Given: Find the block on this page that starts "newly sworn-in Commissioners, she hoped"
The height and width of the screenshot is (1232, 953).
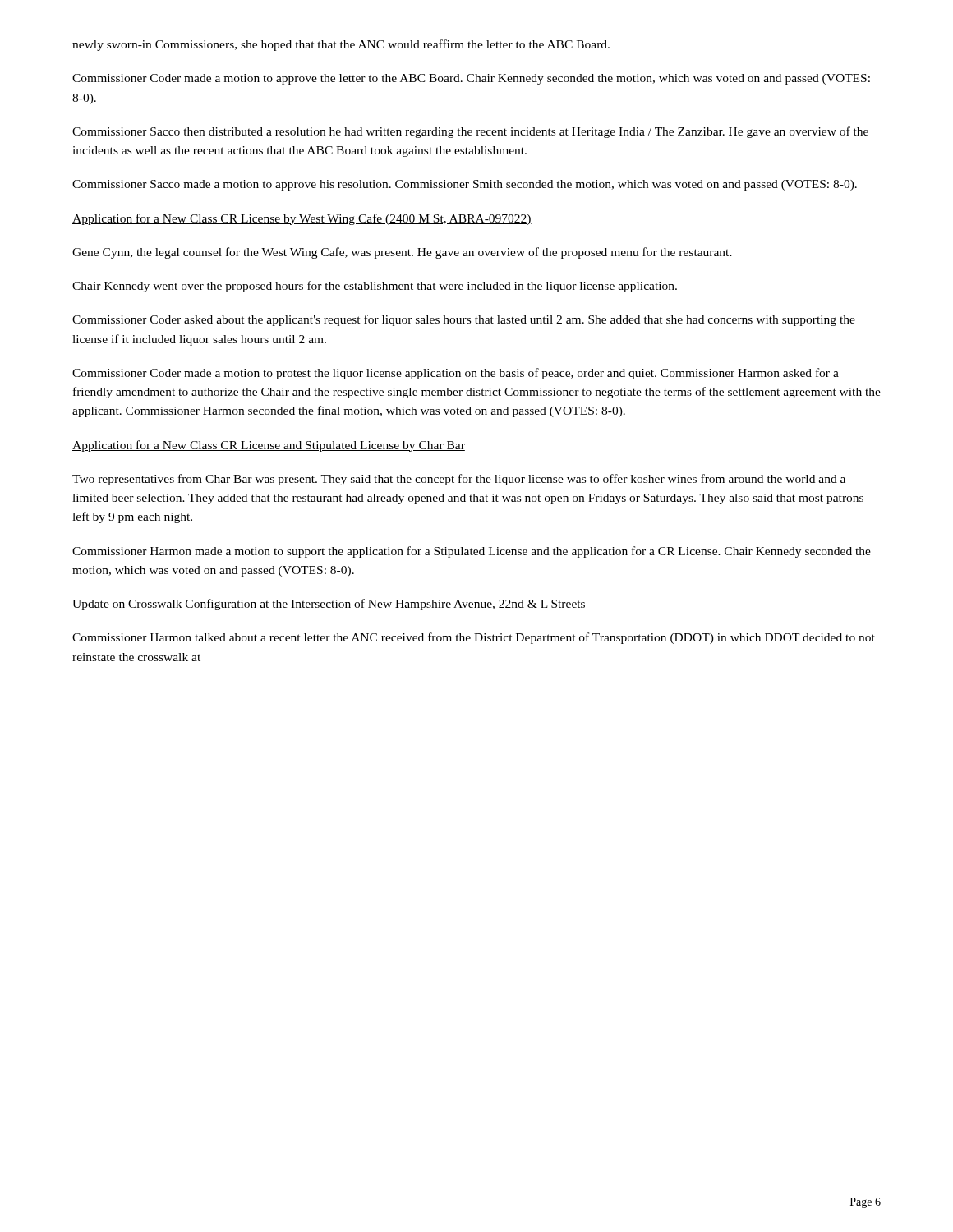Looking at the screenshot, I should click(341, 44).
